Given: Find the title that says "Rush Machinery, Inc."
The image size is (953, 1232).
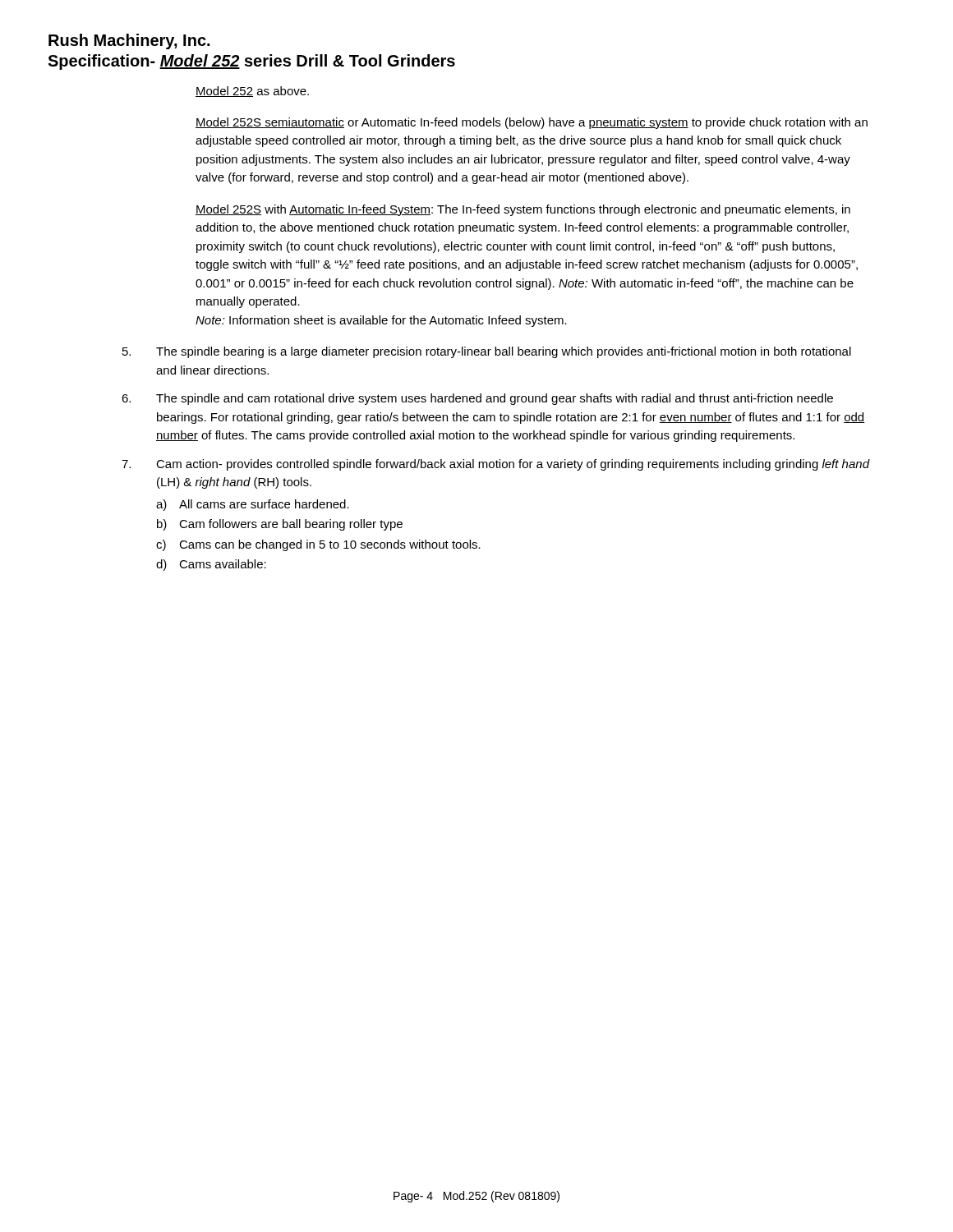Looking at the screenshot, I should pos(129,40).
